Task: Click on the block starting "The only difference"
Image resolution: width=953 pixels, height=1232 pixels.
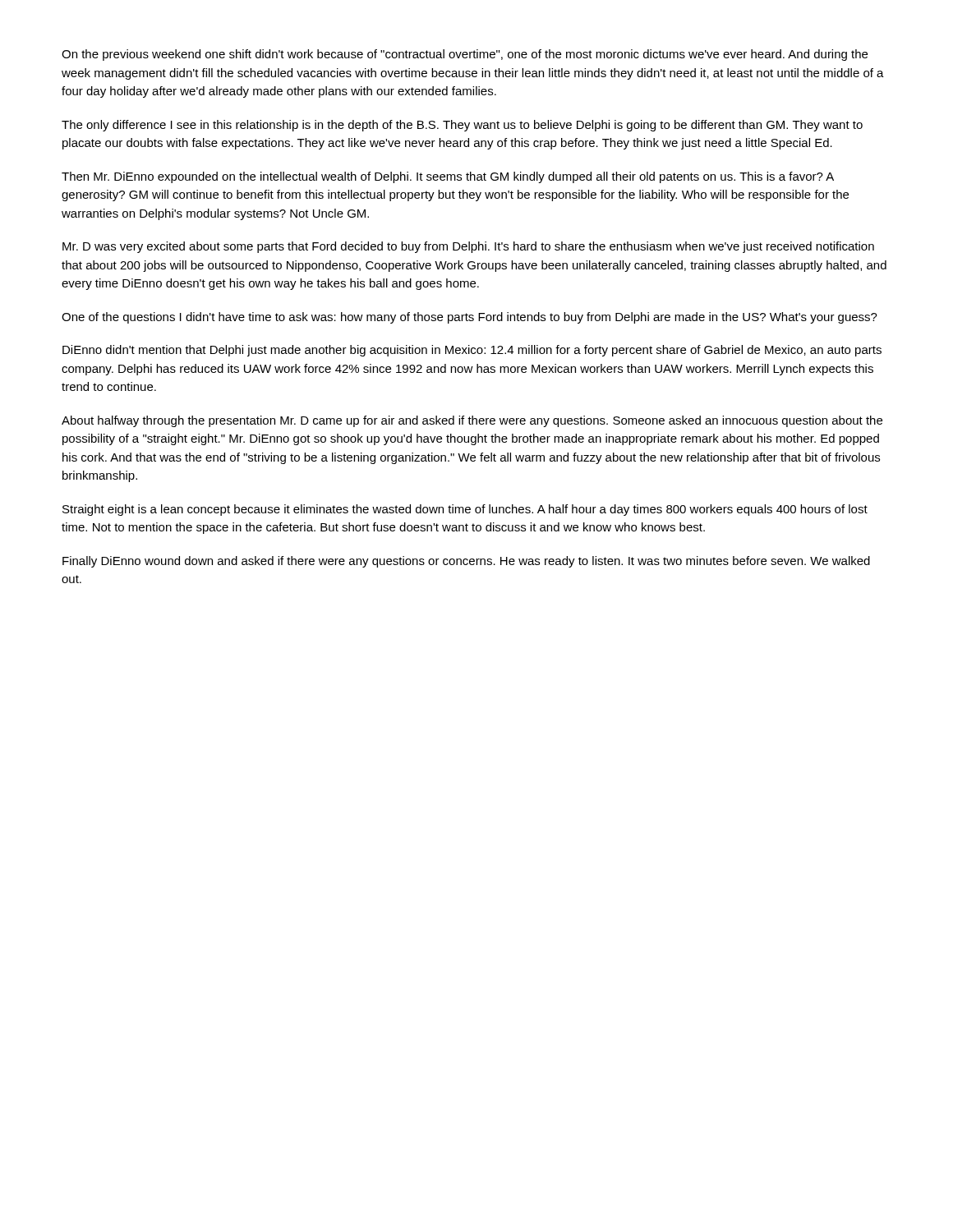Action: [462, 133]
